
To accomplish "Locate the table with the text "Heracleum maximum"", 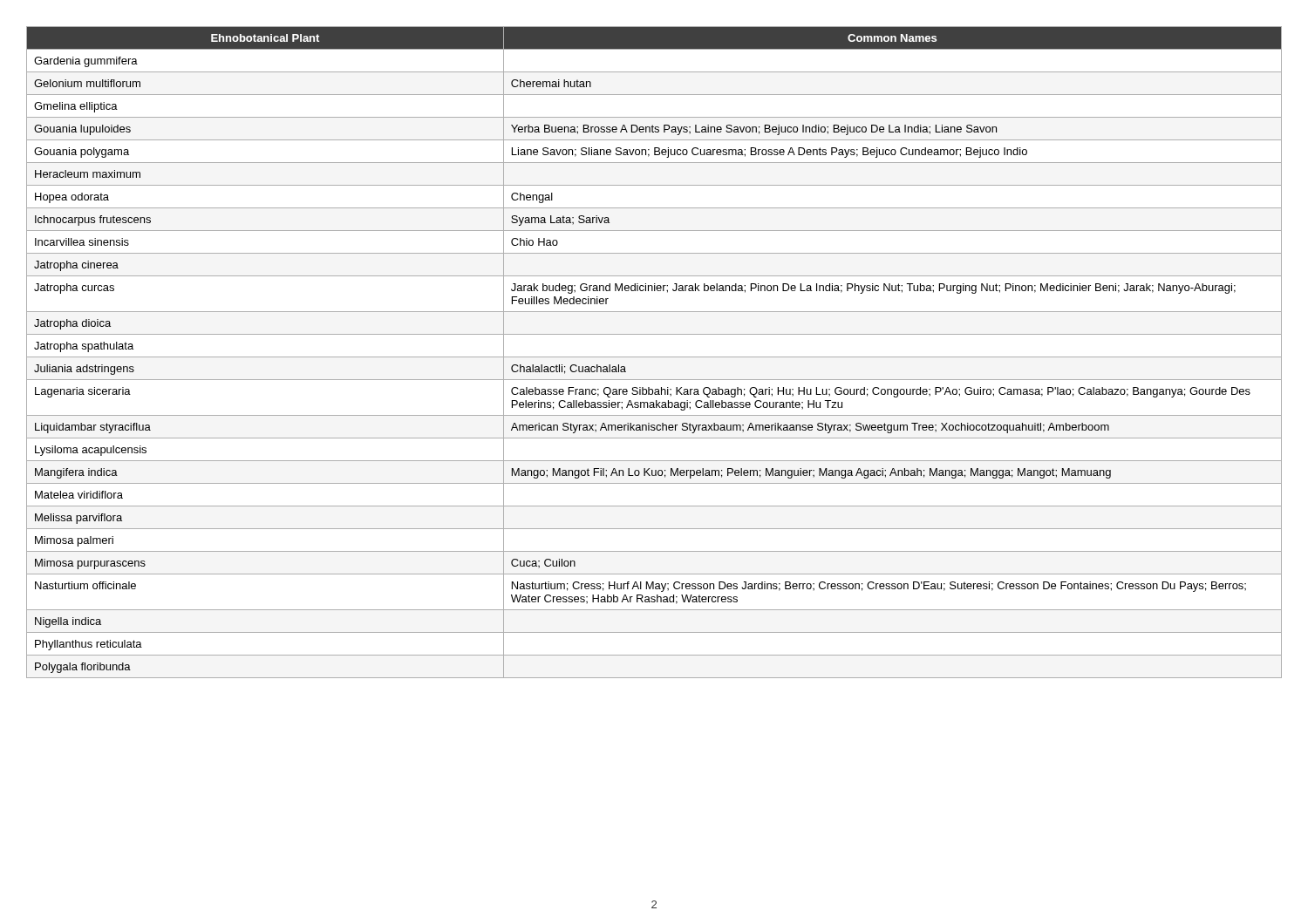I will pos(654,352).
